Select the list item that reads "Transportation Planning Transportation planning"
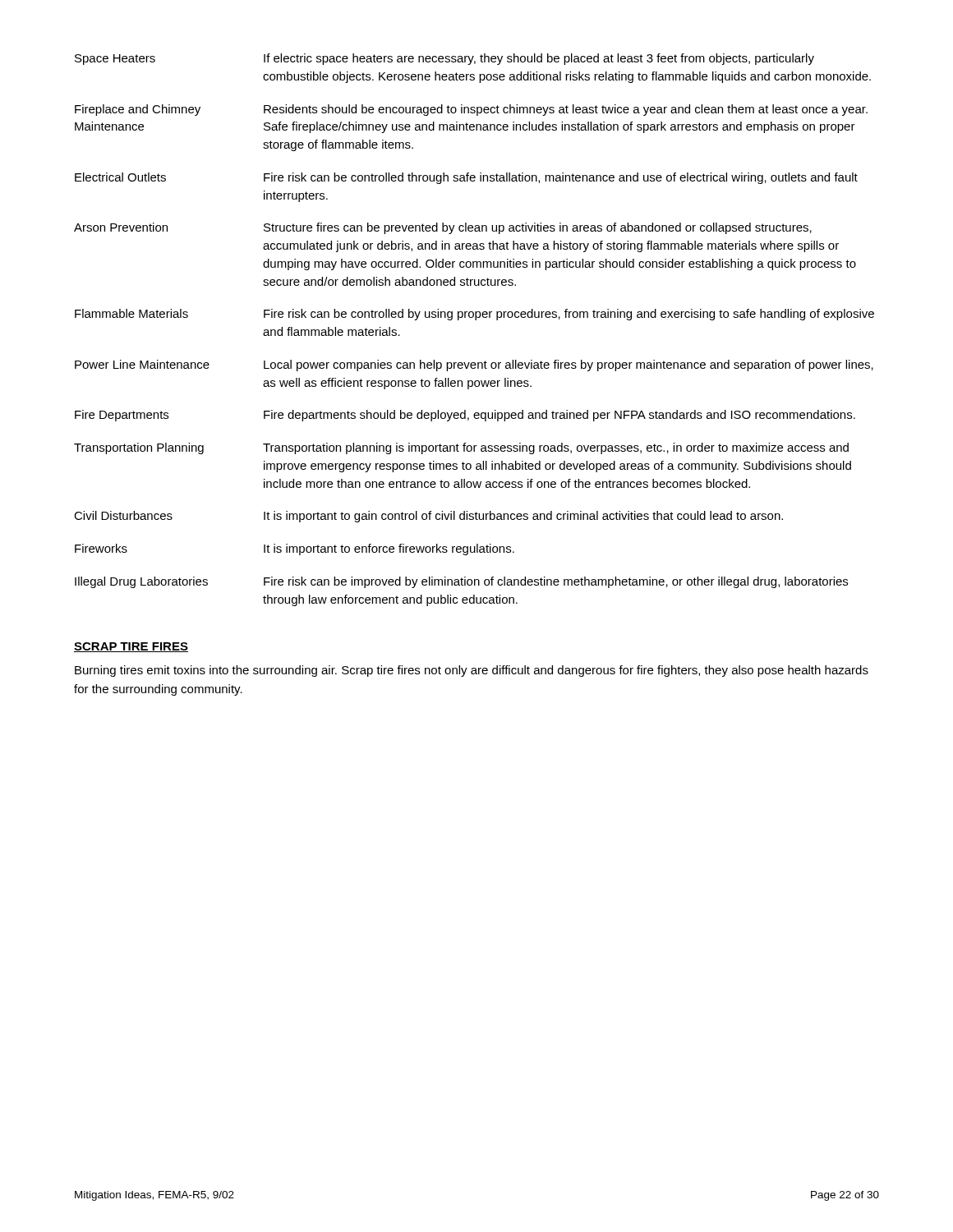Screen dimensions: 1232x953 coord(476,465)
